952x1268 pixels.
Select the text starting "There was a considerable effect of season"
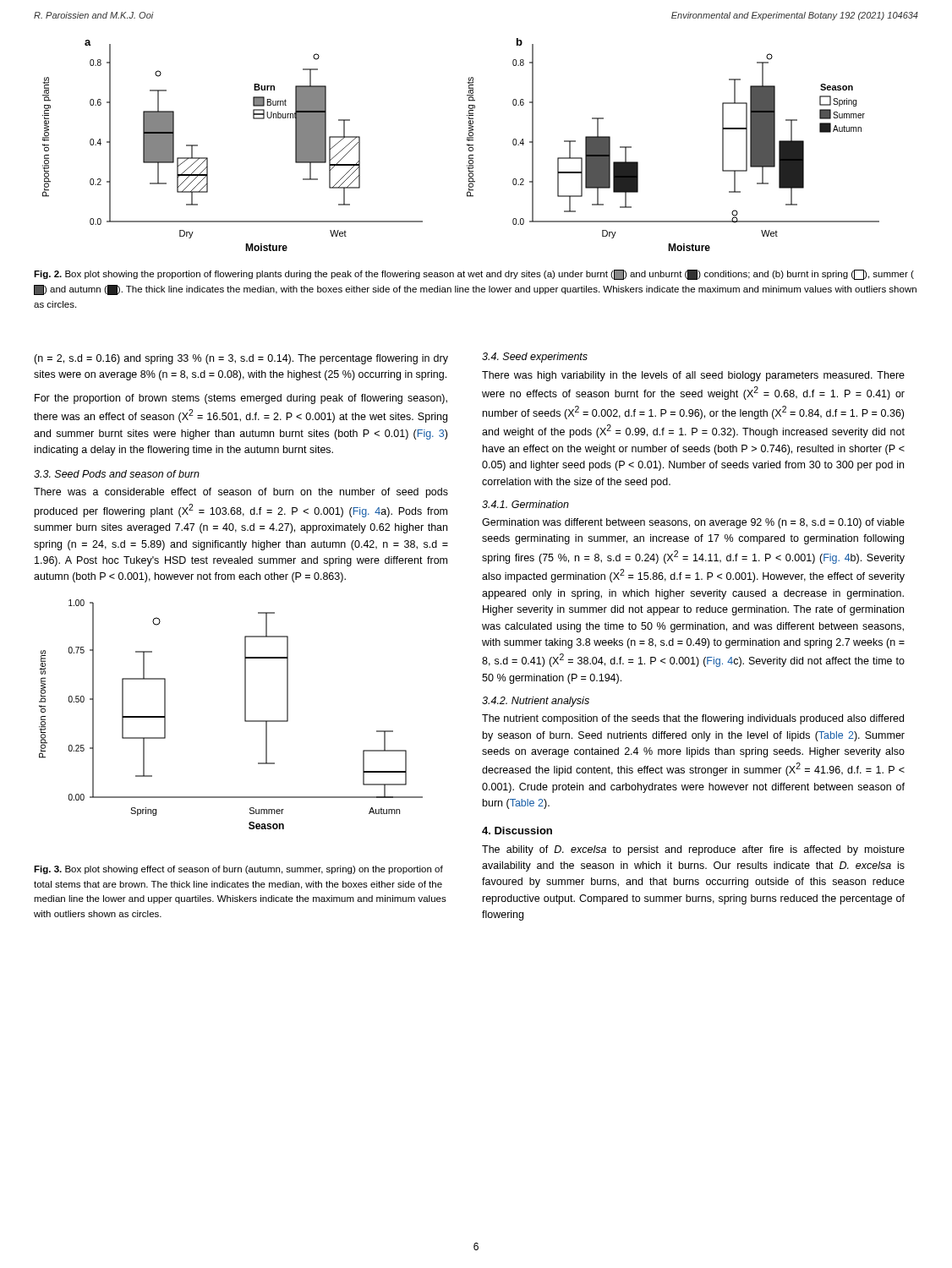(241, 535)
